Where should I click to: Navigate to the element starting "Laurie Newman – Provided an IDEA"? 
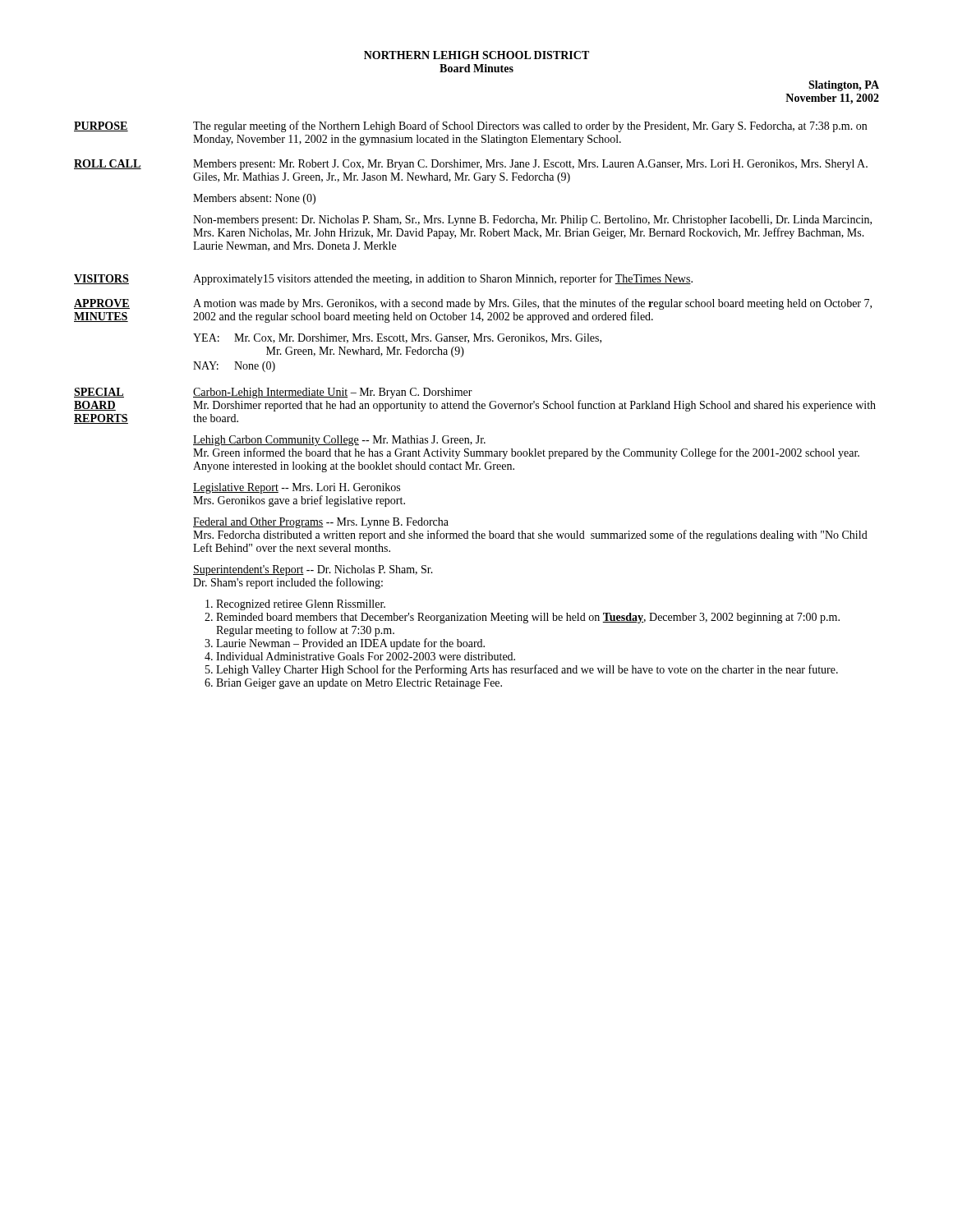coord(351,643)
